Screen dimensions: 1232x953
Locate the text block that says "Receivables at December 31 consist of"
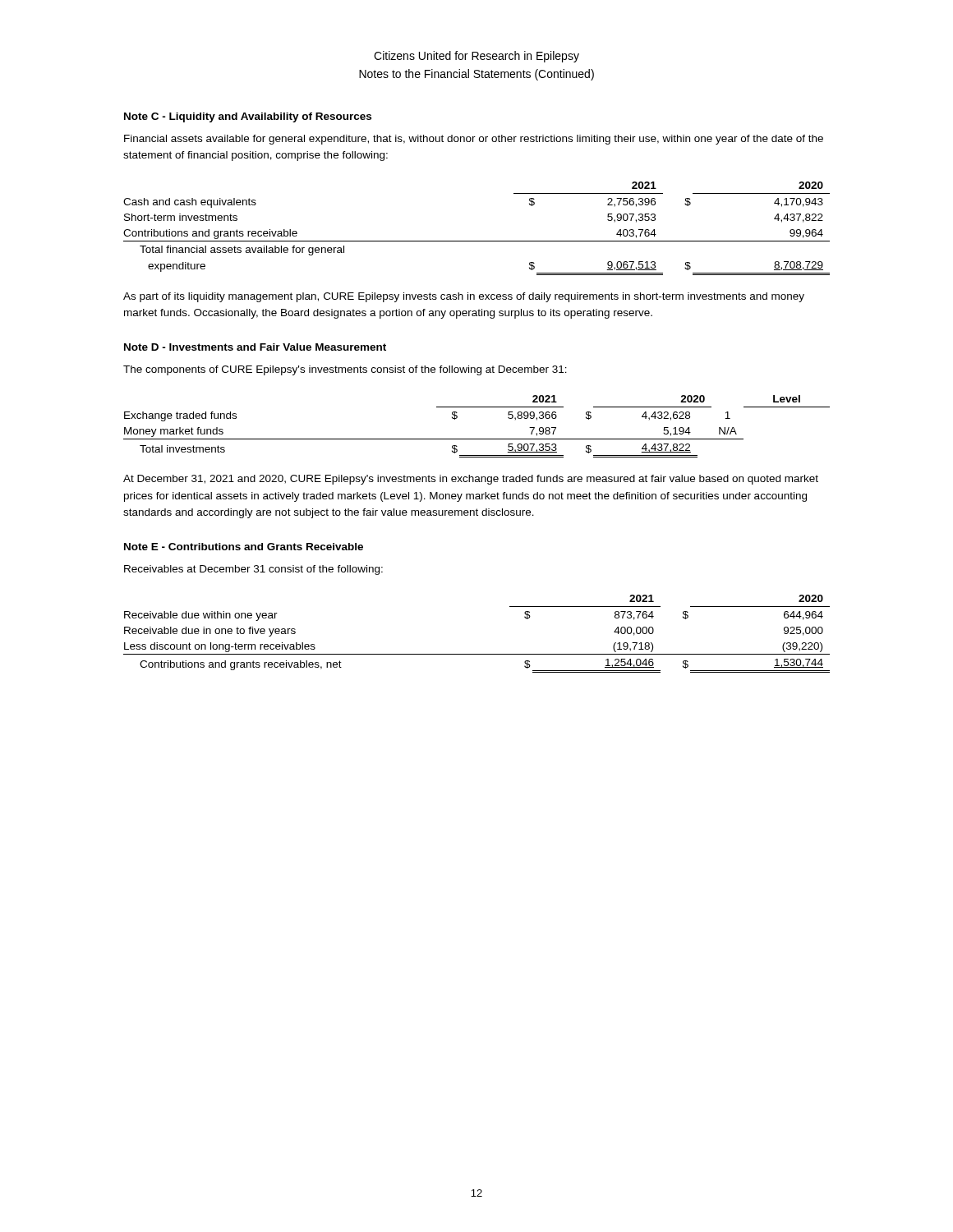tap(253, 569)
